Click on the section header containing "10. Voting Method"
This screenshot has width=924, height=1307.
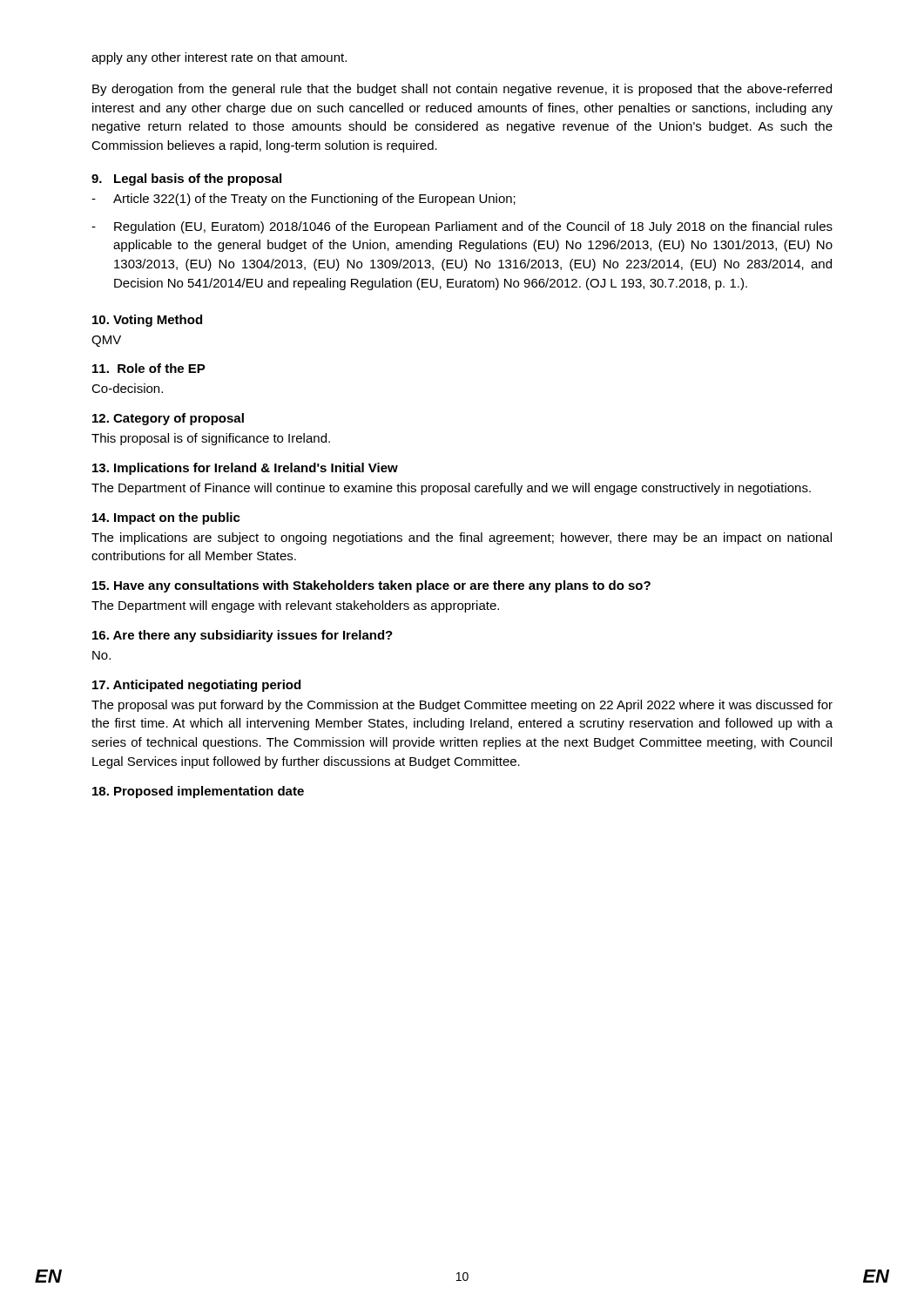point(147,319)
